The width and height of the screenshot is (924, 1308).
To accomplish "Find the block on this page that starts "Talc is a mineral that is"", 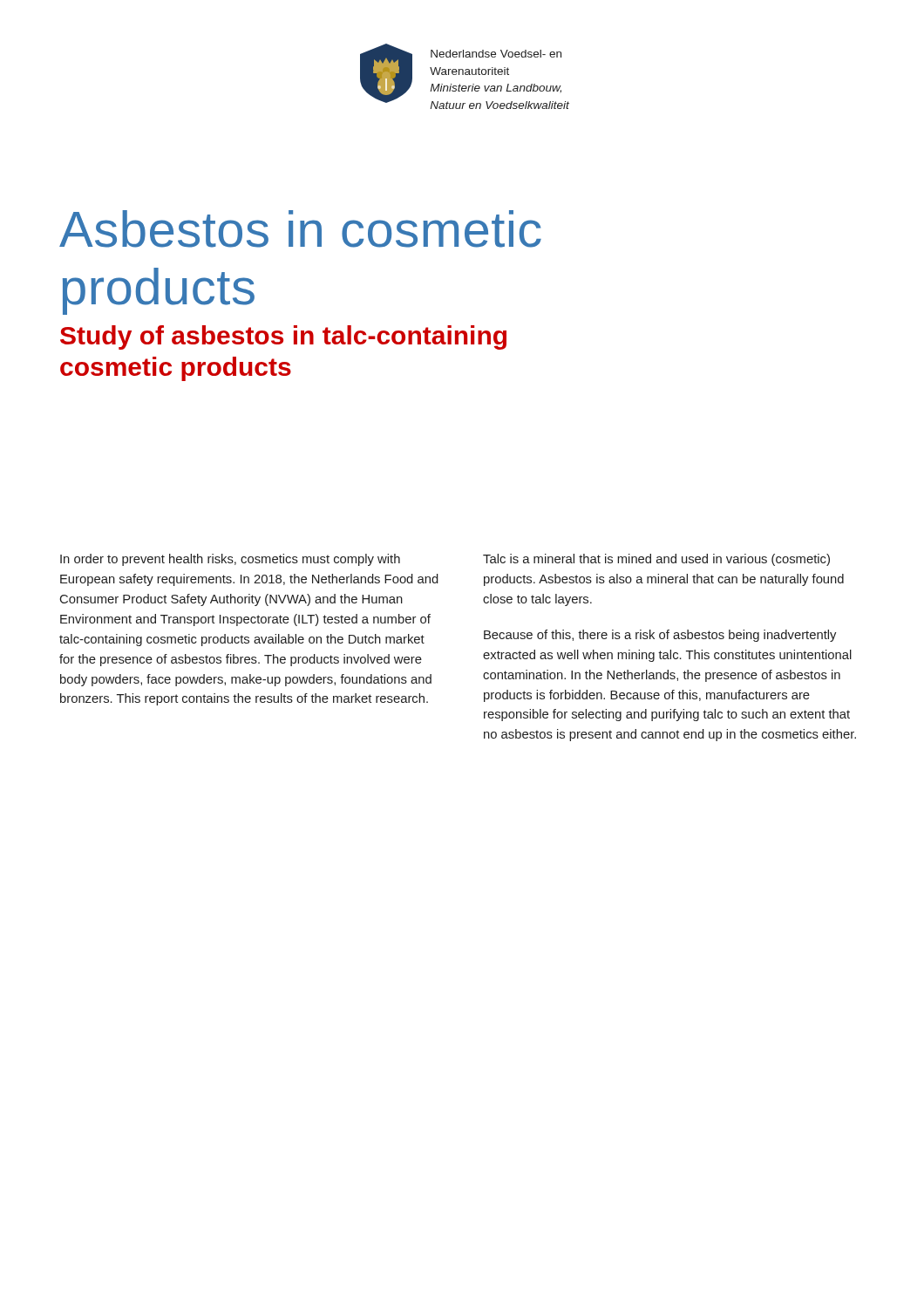I will pos(674,647).
